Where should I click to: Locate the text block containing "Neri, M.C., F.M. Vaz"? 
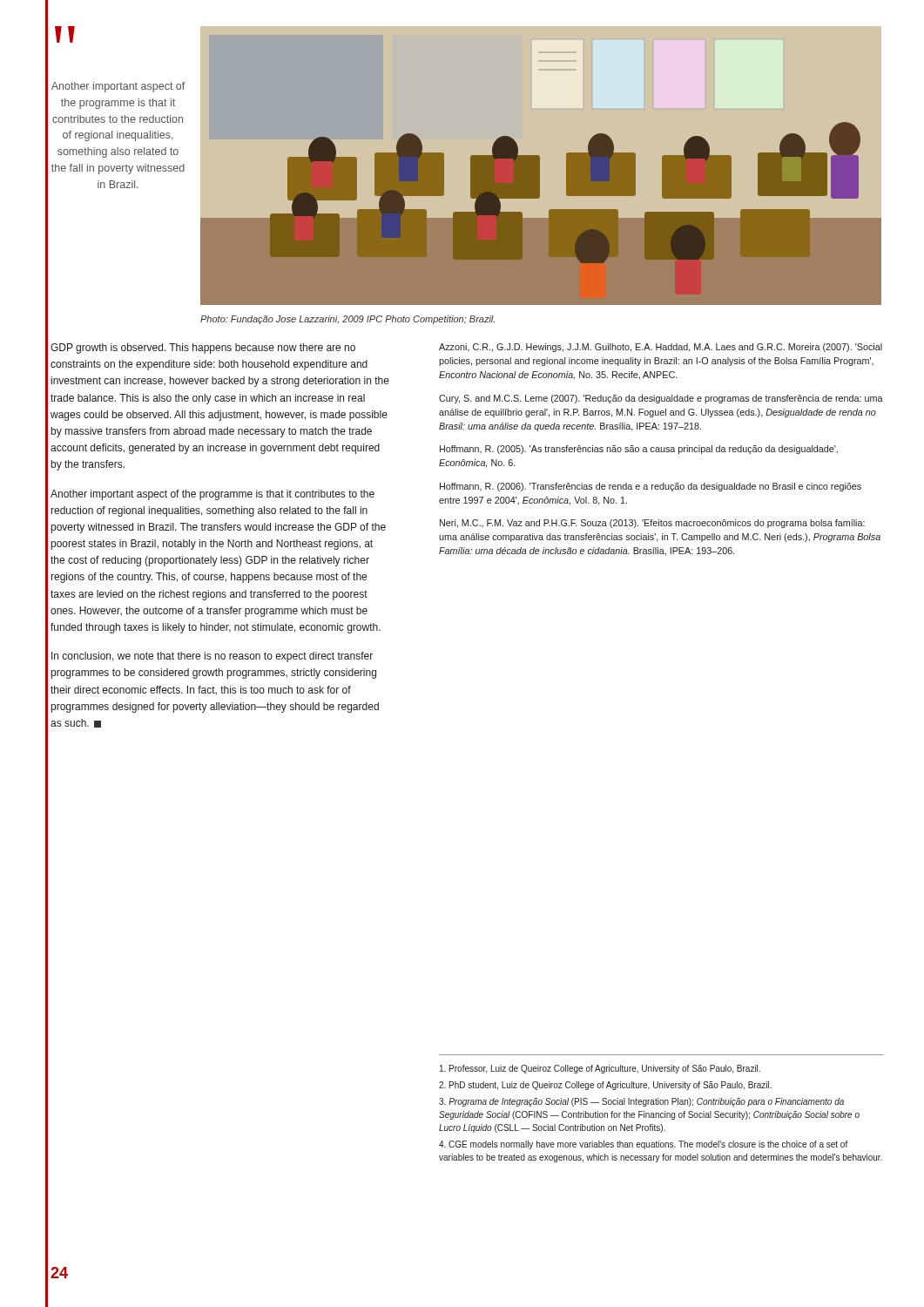(660, 537)
